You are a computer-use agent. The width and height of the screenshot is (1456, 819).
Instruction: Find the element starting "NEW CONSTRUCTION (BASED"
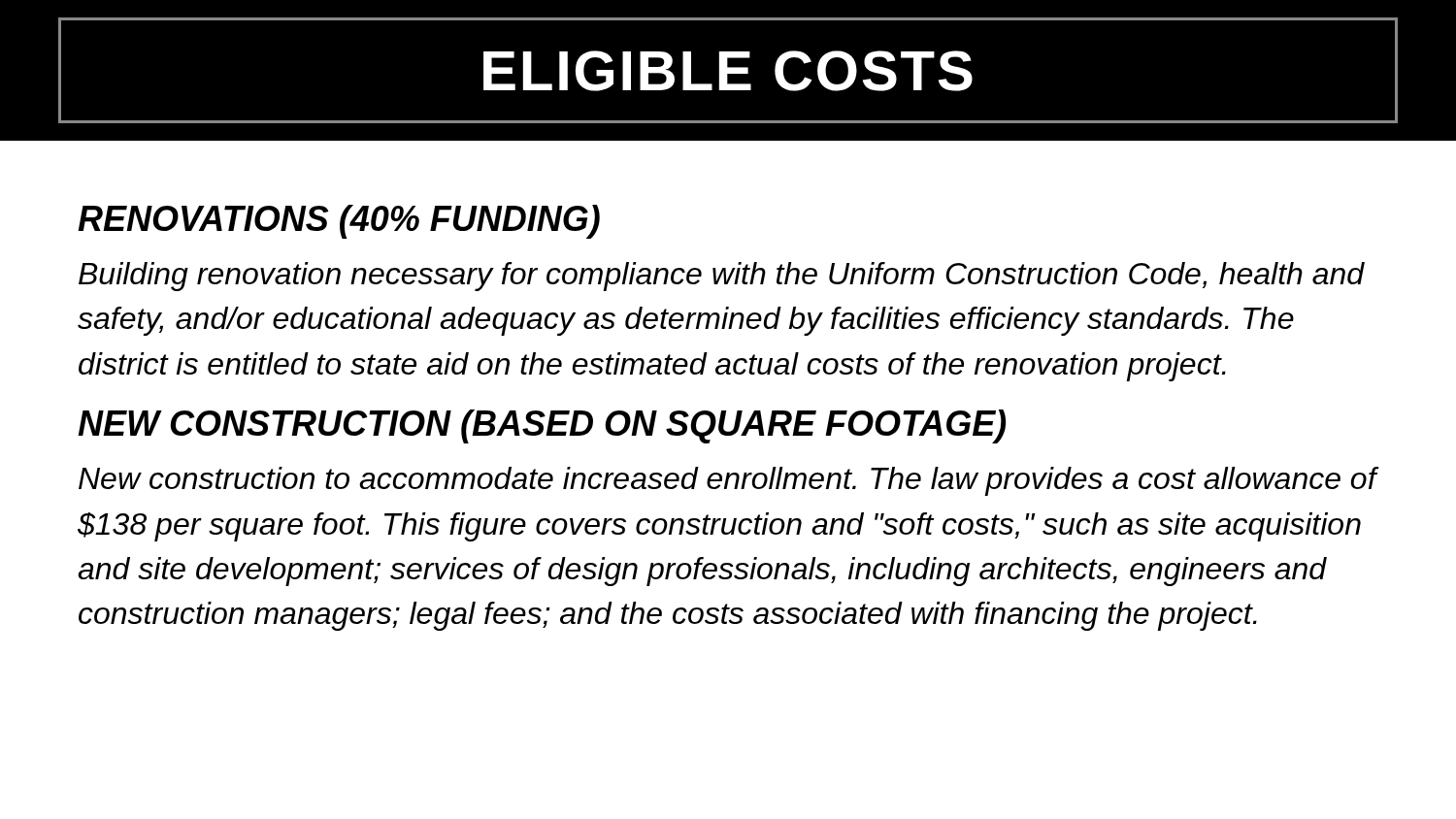(542, 424)
